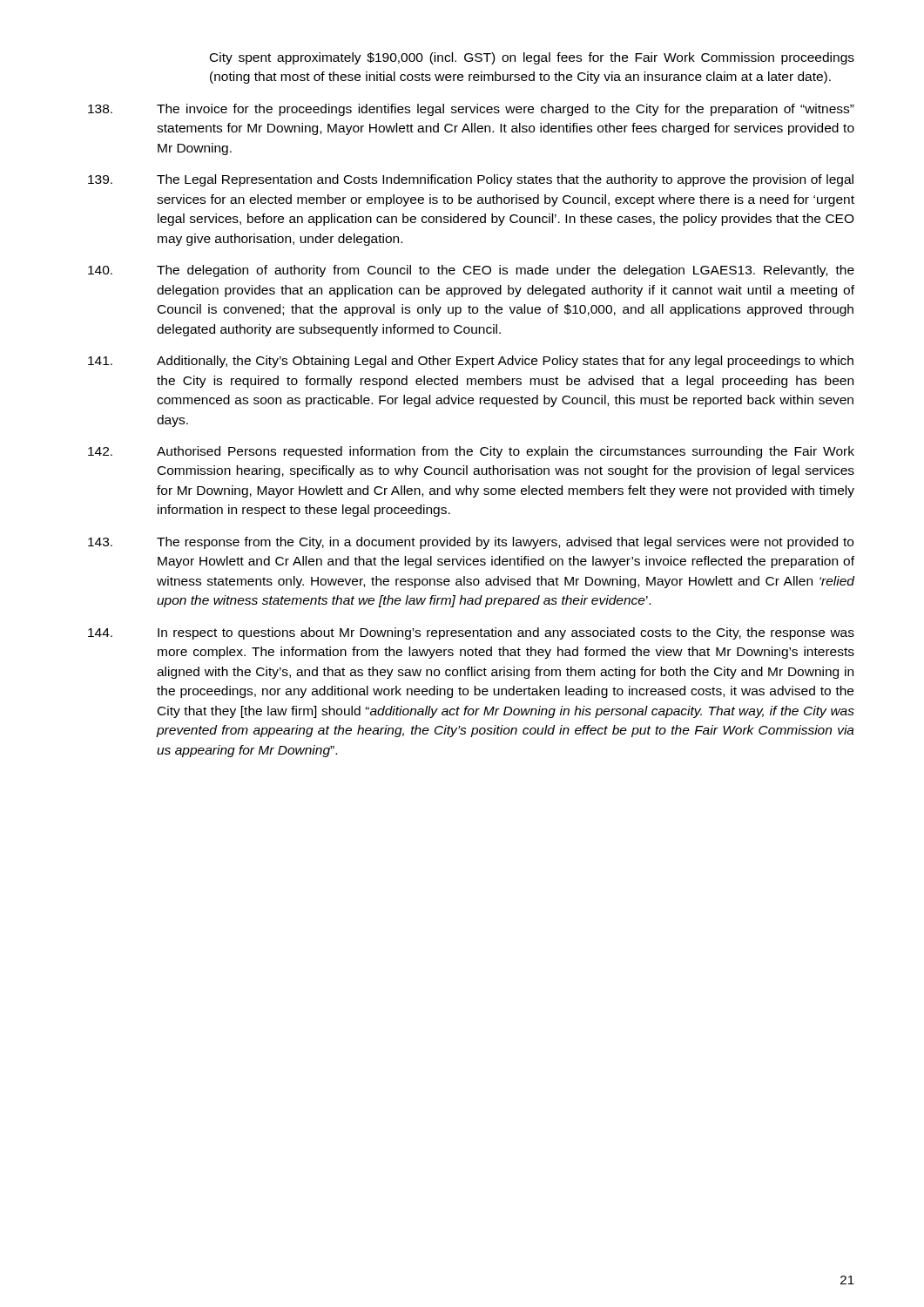Navigate to the text block starting "139. The Legal Representation and Costs Indemnification"
Image resolution: width=924 pixels, height=1307 pixels.
tap(471, 209)
